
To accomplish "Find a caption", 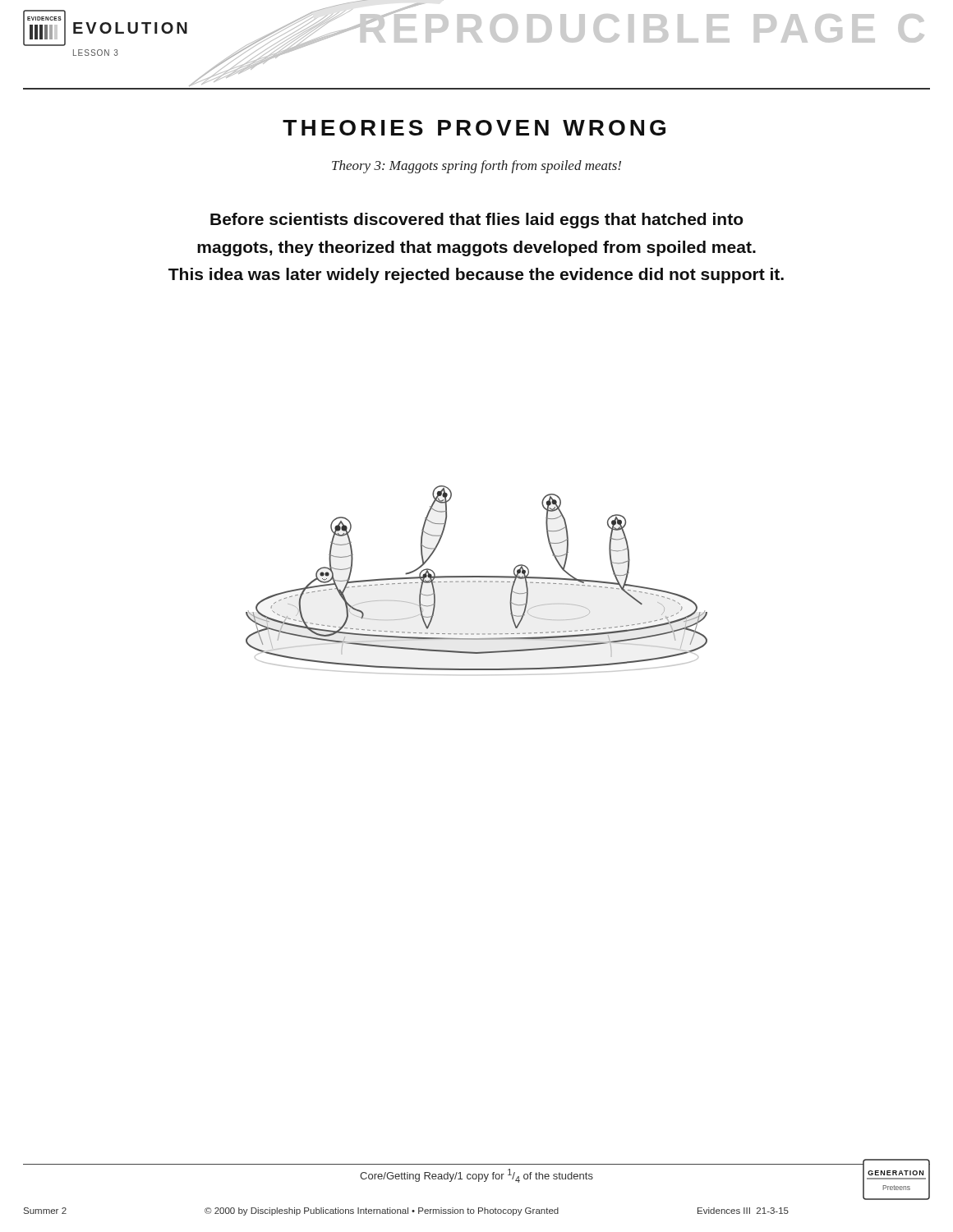I will pyautogui.click(x=476, y=166).
